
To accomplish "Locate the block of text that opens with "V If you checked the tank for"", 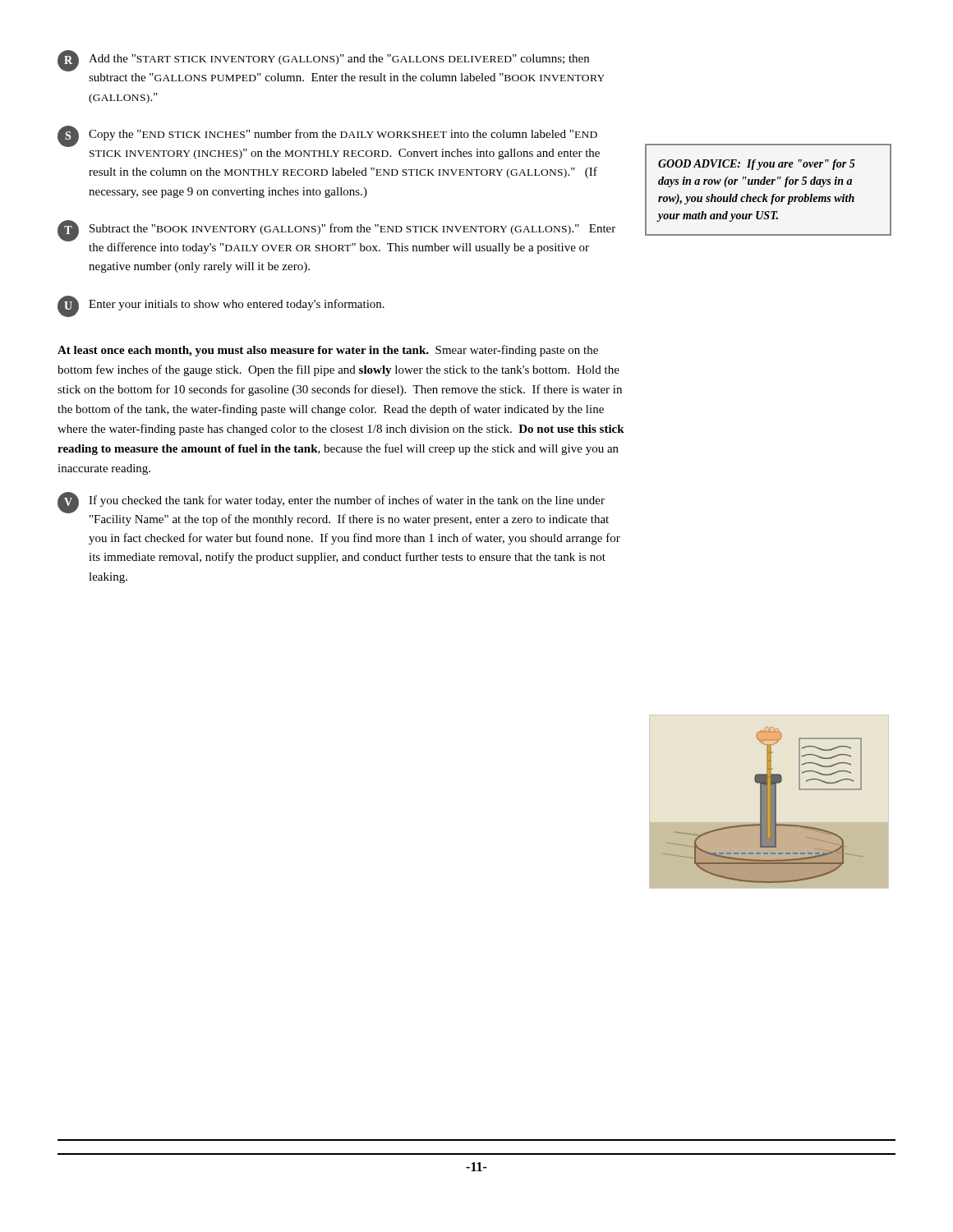I will click(x=341, y=538).
